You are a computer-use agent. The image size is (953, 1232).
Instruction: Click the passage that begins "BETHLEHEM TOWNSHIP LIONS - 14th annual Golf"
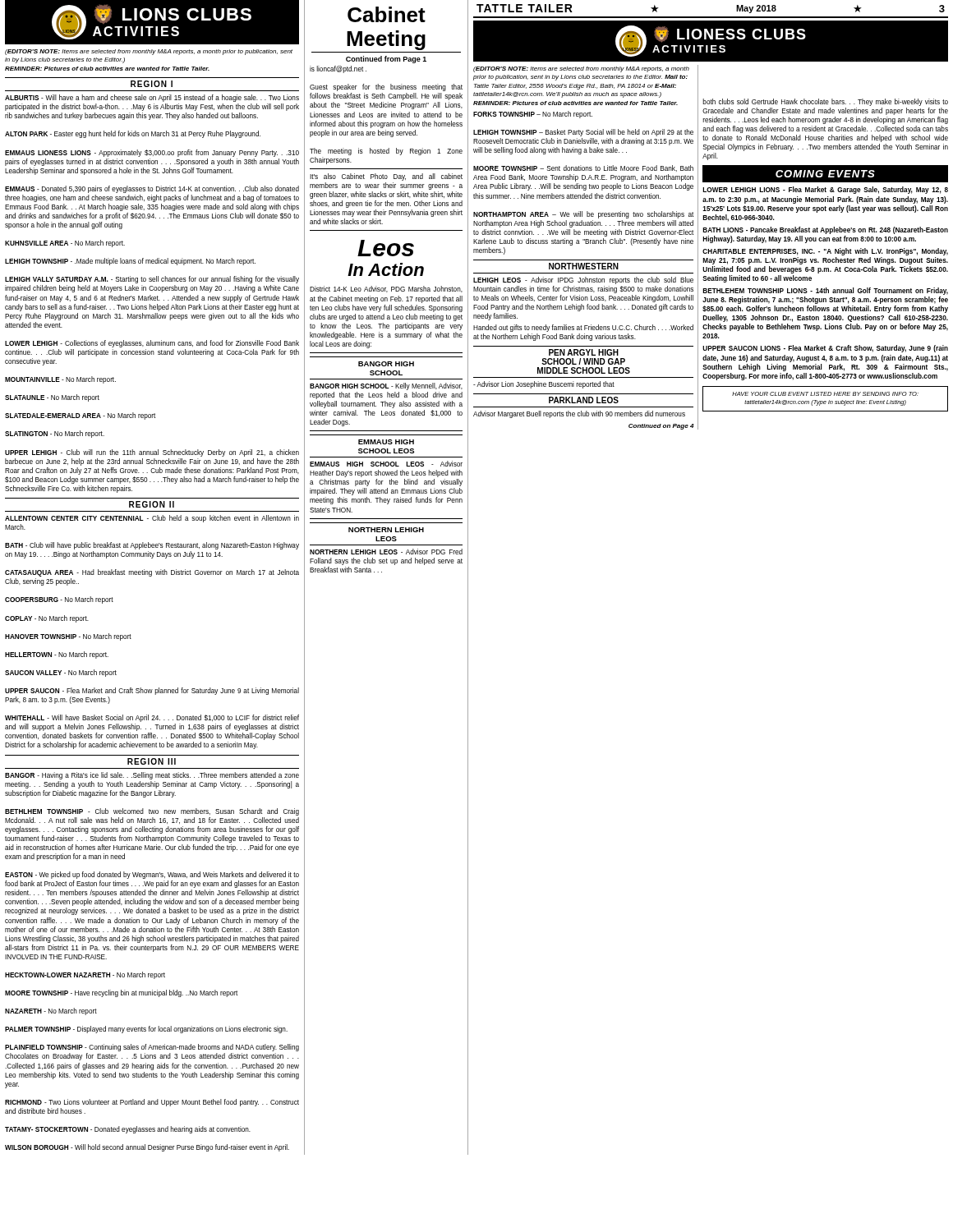click(825, 314)
